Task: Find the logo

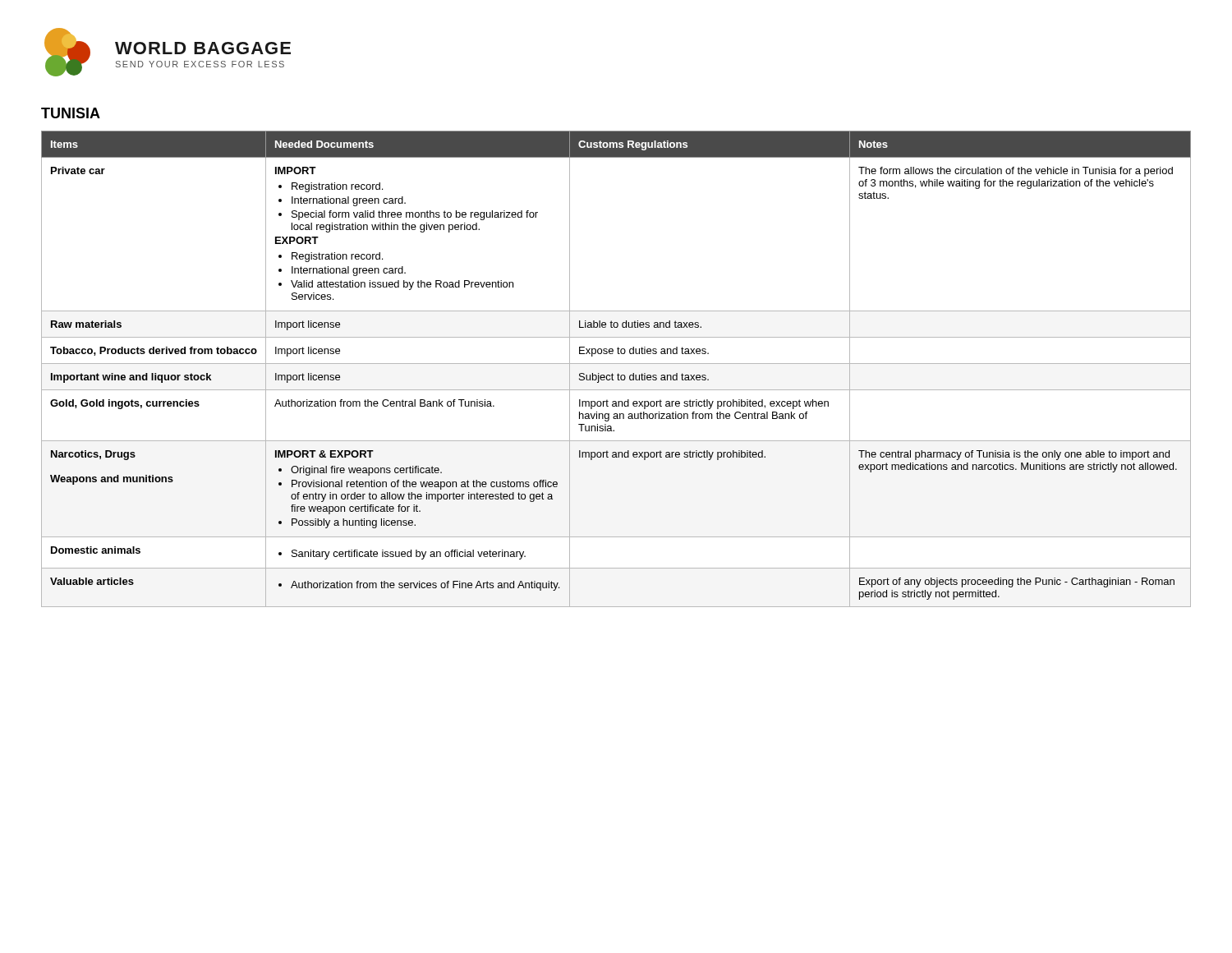Action: [x=616, y=53]
